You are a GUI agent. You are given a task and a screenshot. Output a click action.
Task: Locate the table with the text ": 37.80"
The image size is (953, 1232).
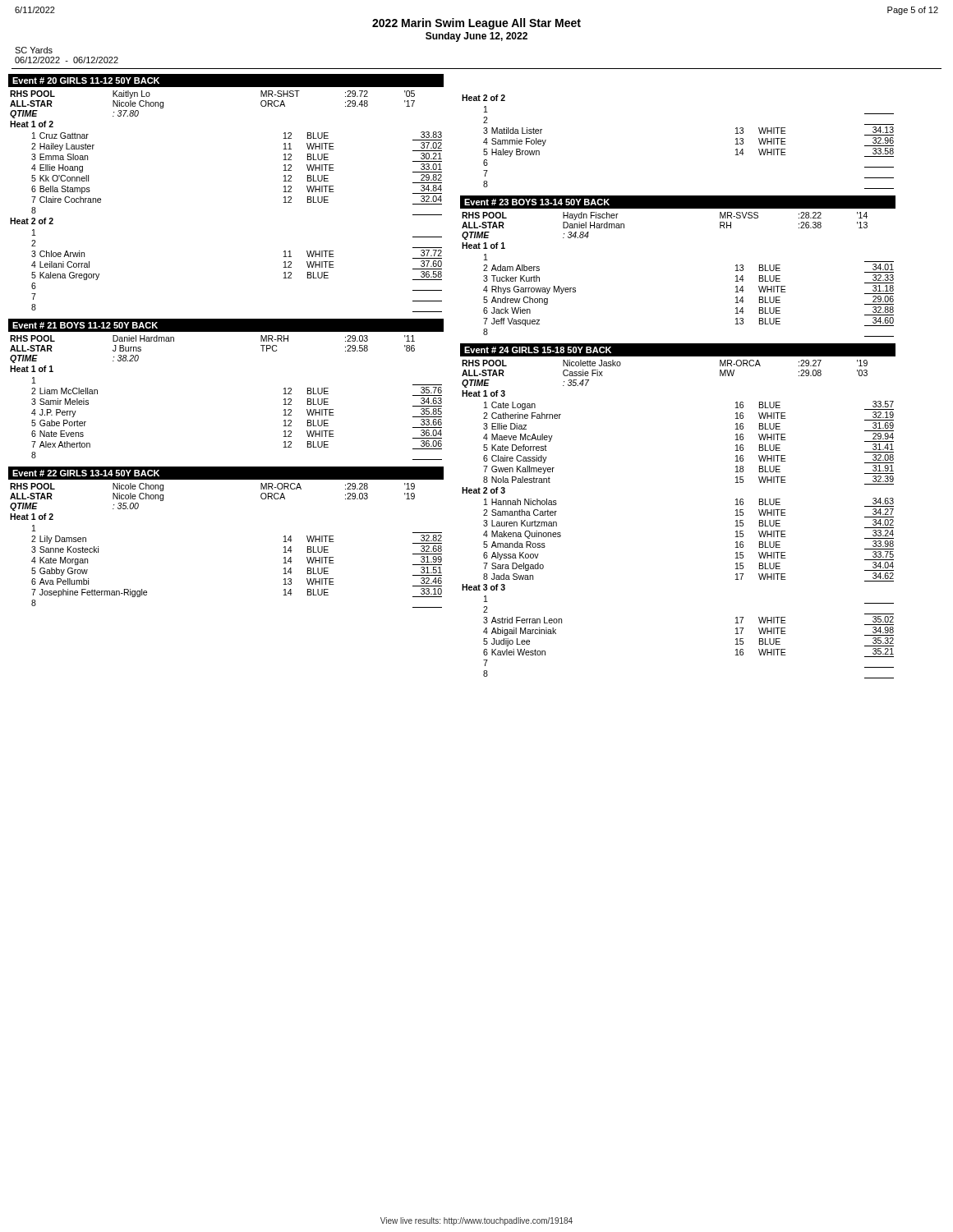pos(226,193)
